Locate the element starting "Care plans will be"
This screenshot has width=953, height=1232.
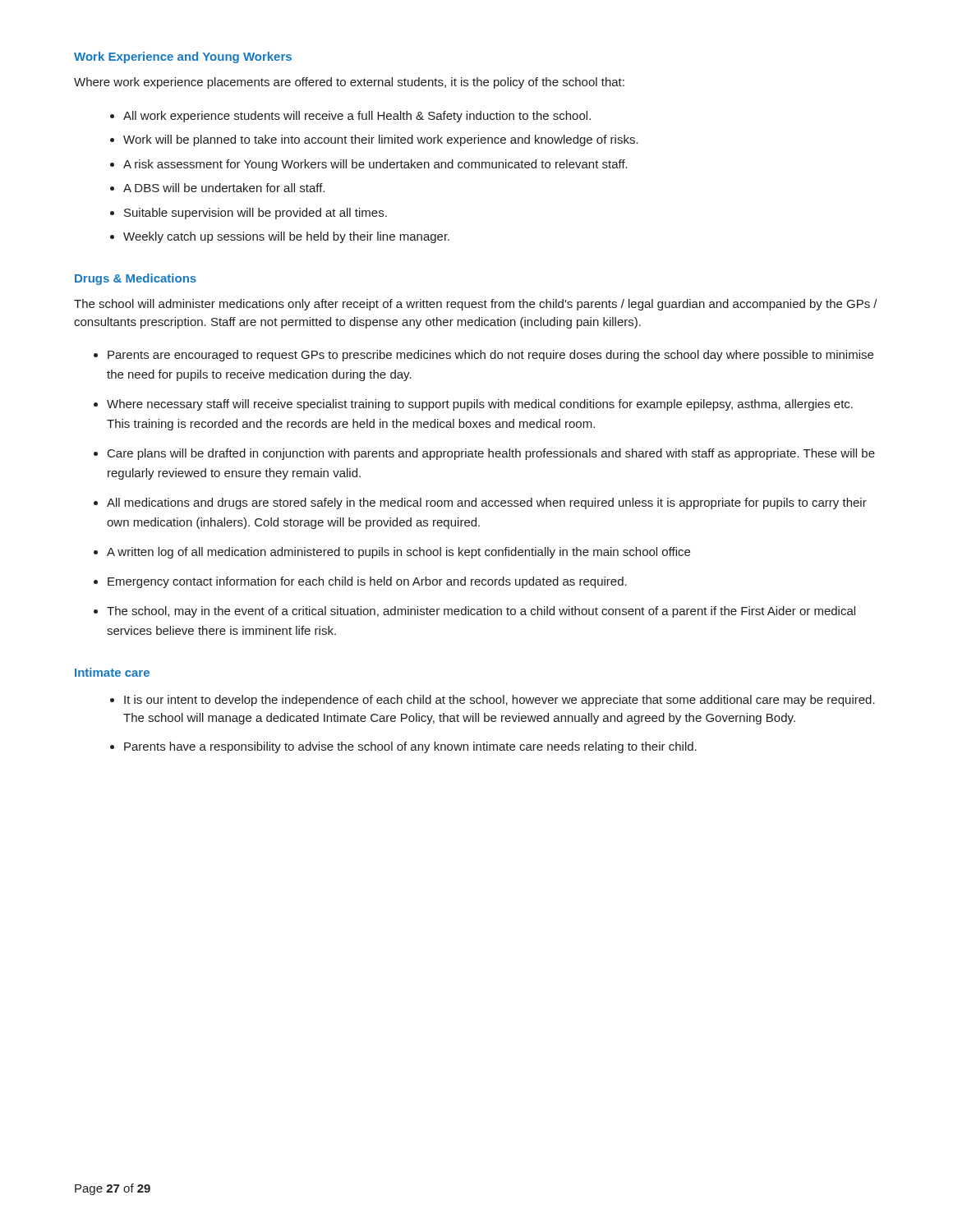point(491,462)
